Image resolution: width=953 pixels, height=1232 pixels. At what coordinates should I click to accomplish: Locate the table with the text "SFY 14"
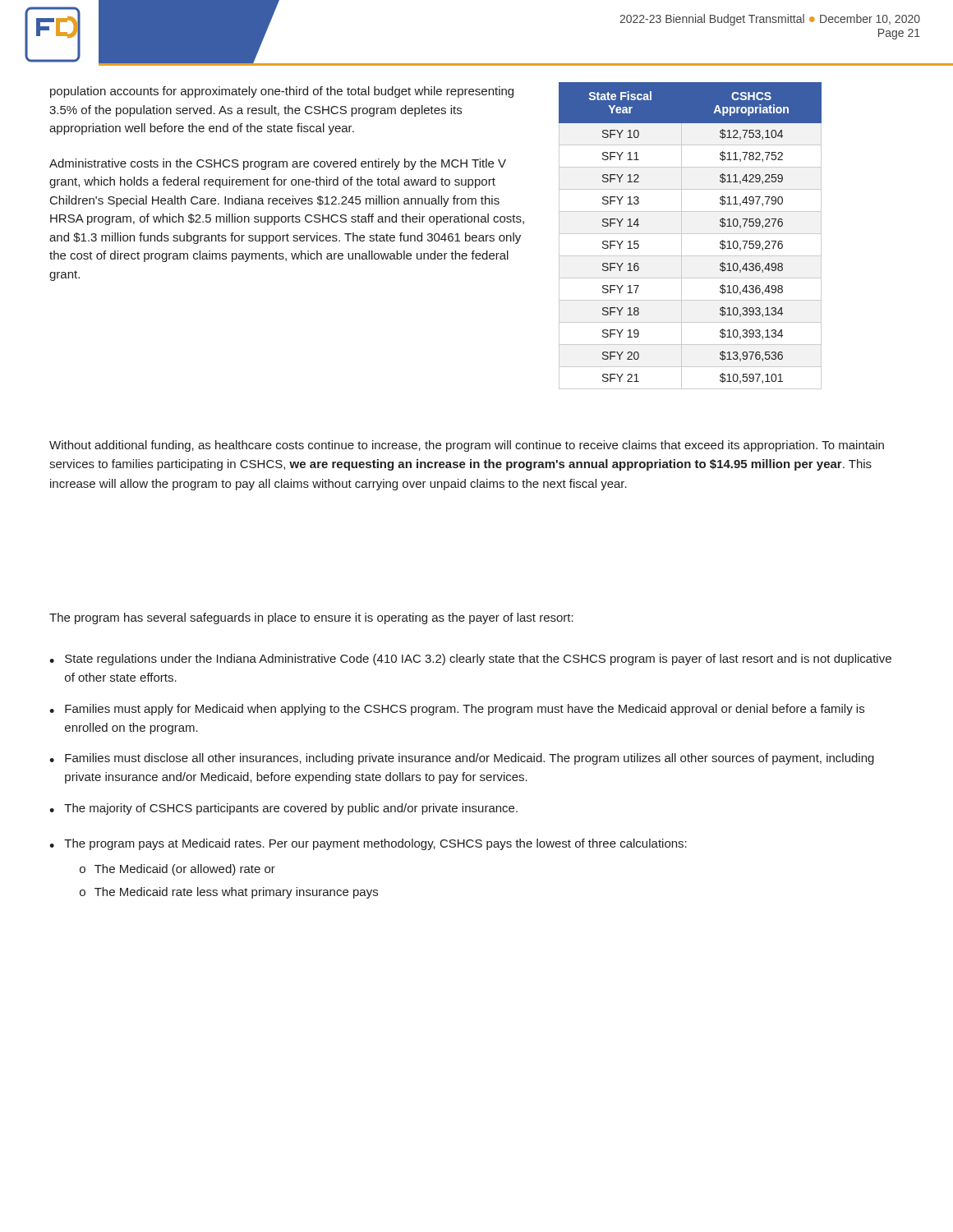731,236
